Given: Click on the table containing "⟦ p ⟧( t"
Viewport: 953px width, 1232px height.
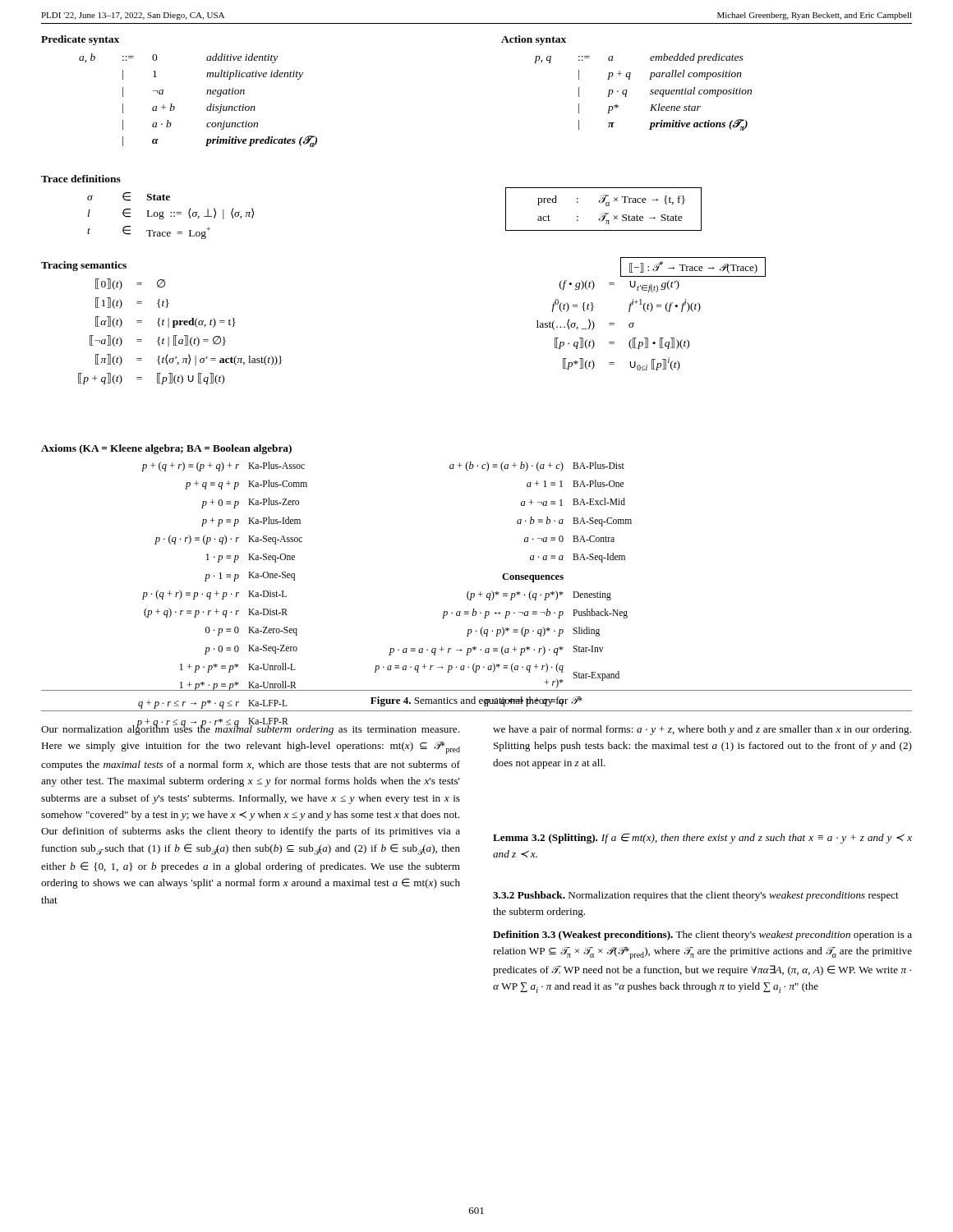Looking at the screenshot, I should [x=170, y=332].
